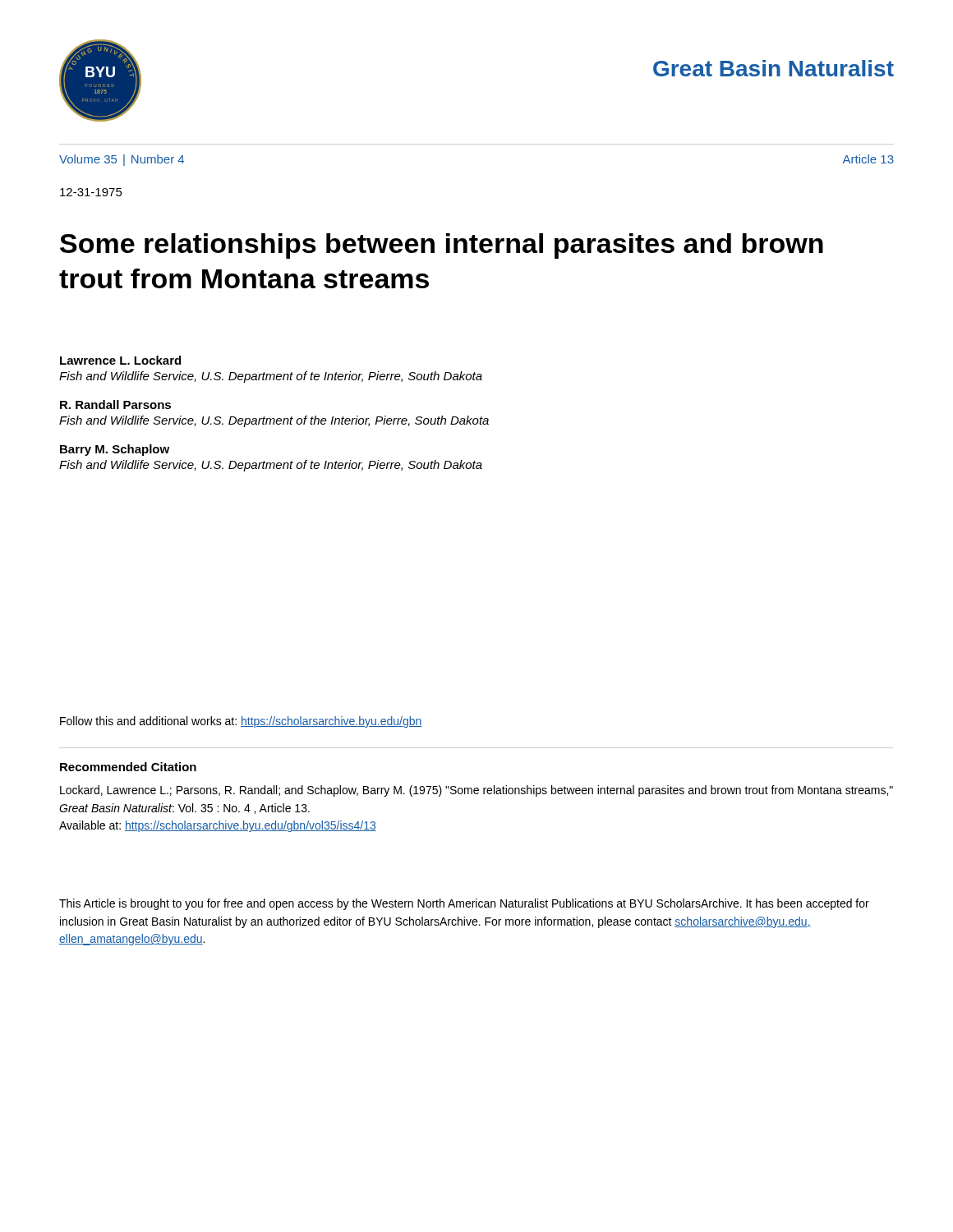Select the text containing "Volume 35|Number 4"

pyautogui.click(x=122, y=159)
